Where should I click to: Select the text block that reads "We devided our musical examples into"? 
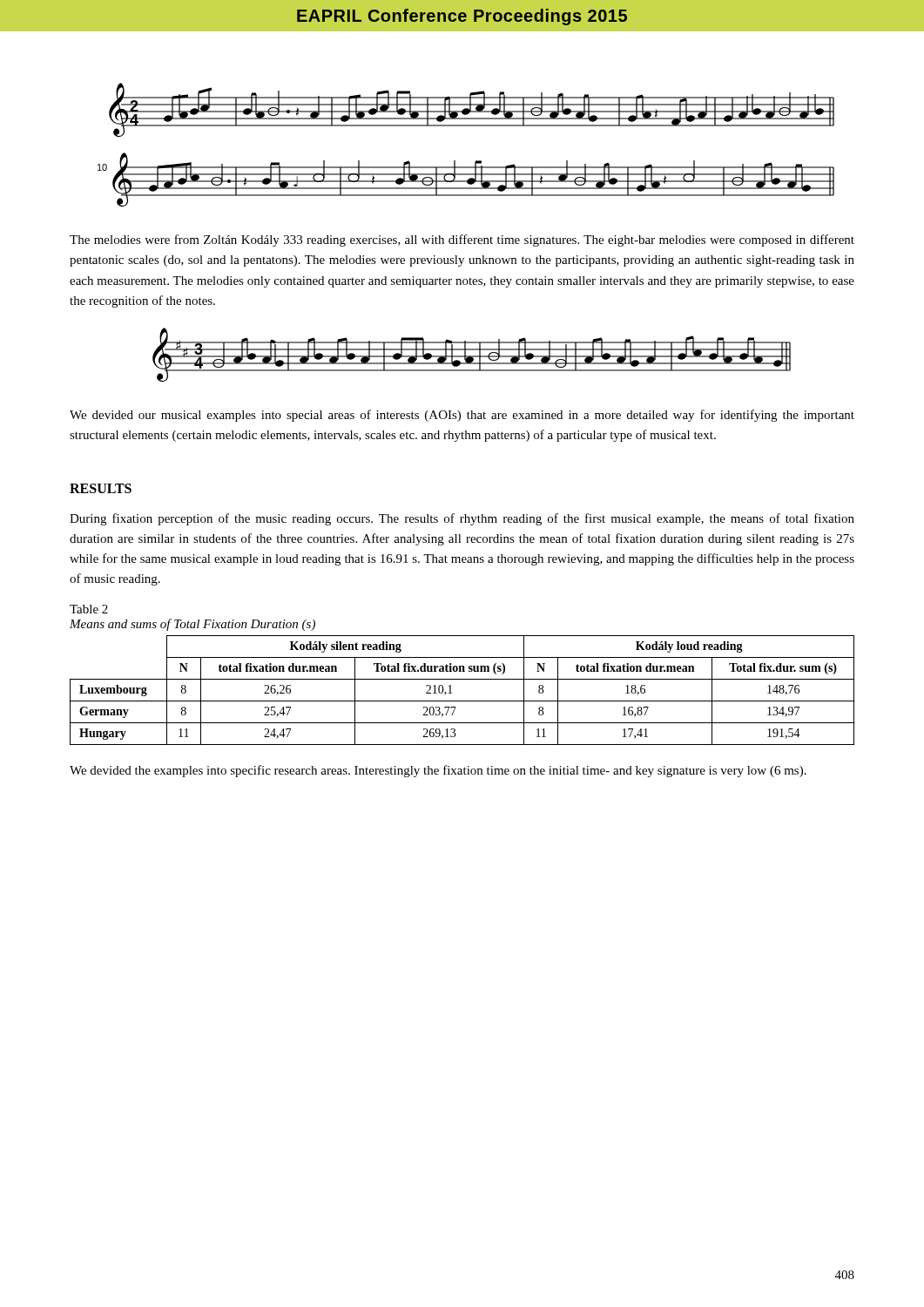(x=462, y=425)
